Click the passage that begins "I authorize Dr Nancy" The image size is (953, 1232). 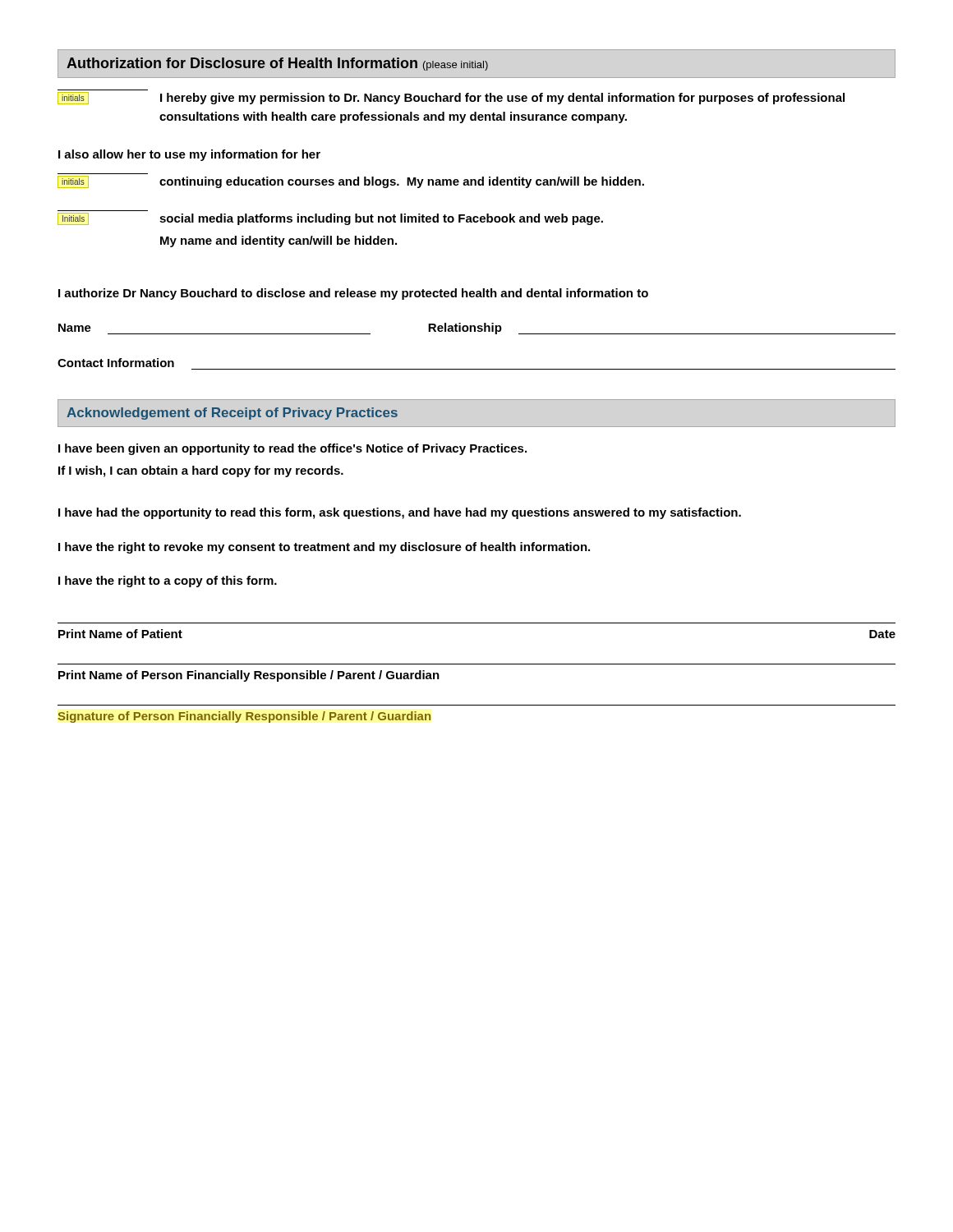point(476,293)
